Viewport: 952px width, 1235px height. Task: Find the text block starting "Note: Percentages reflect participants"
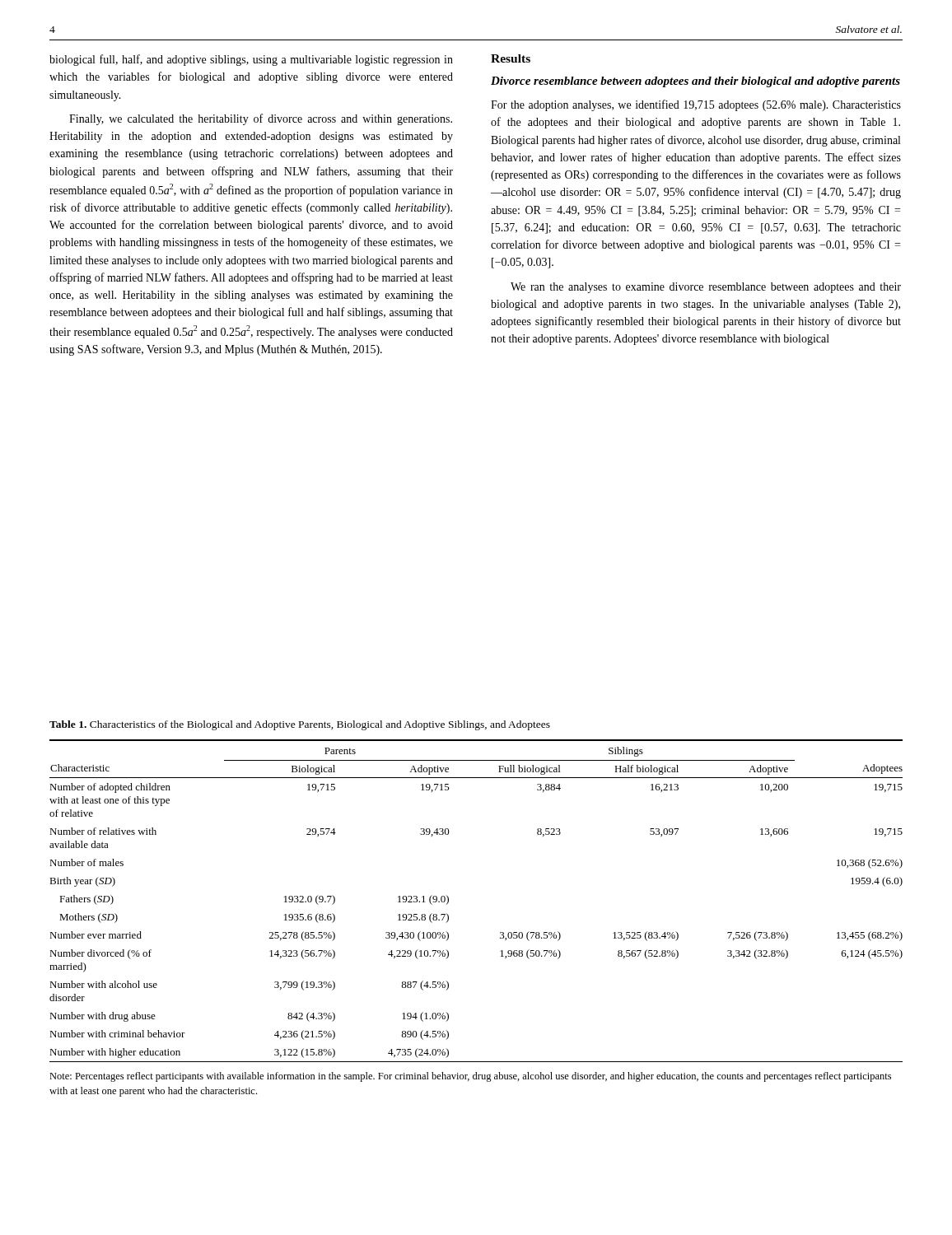[470, 1083]
